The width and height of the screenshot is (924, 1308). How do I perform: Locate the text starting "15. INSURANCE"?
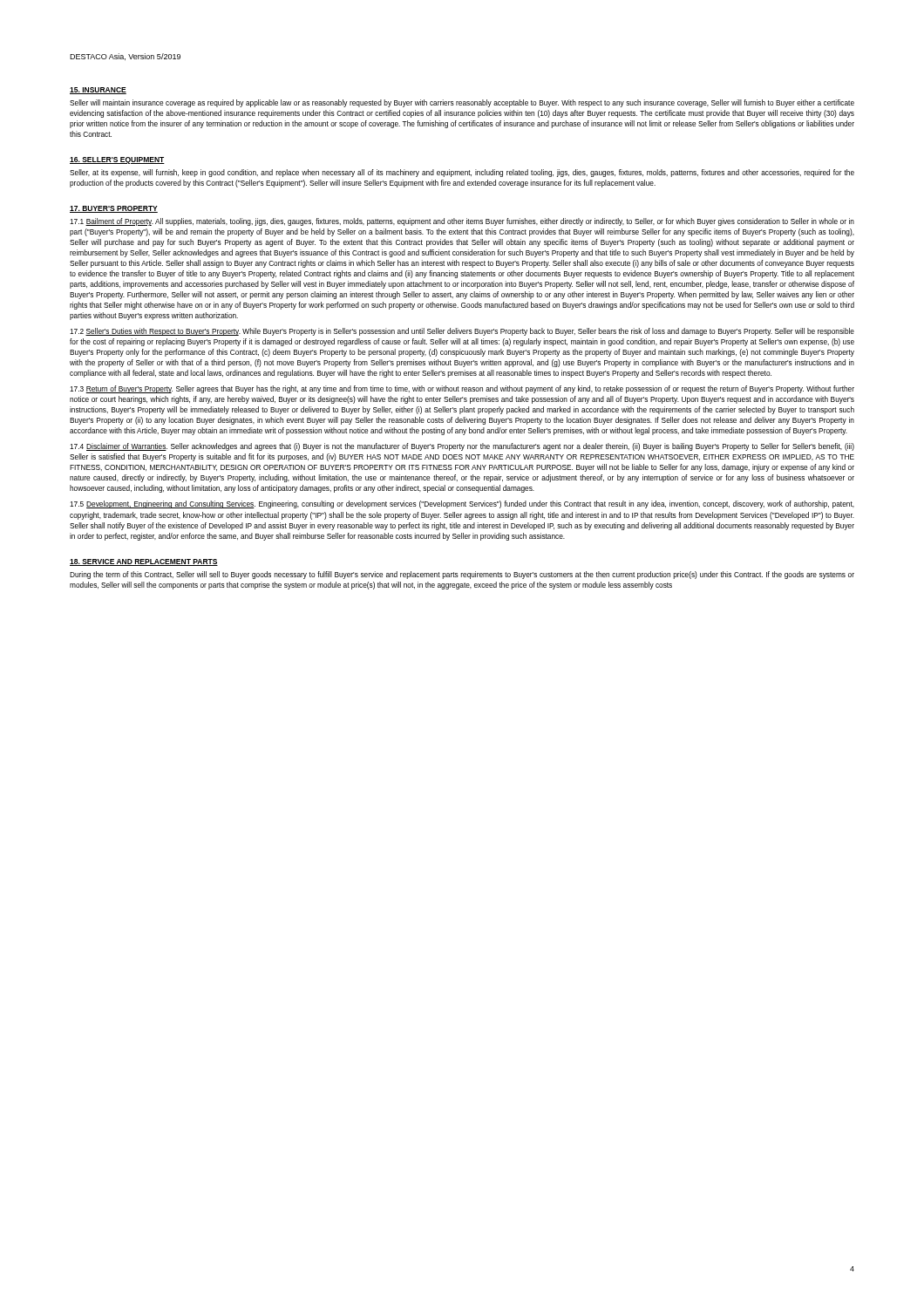pyautogui.click(x=98, y=90)
